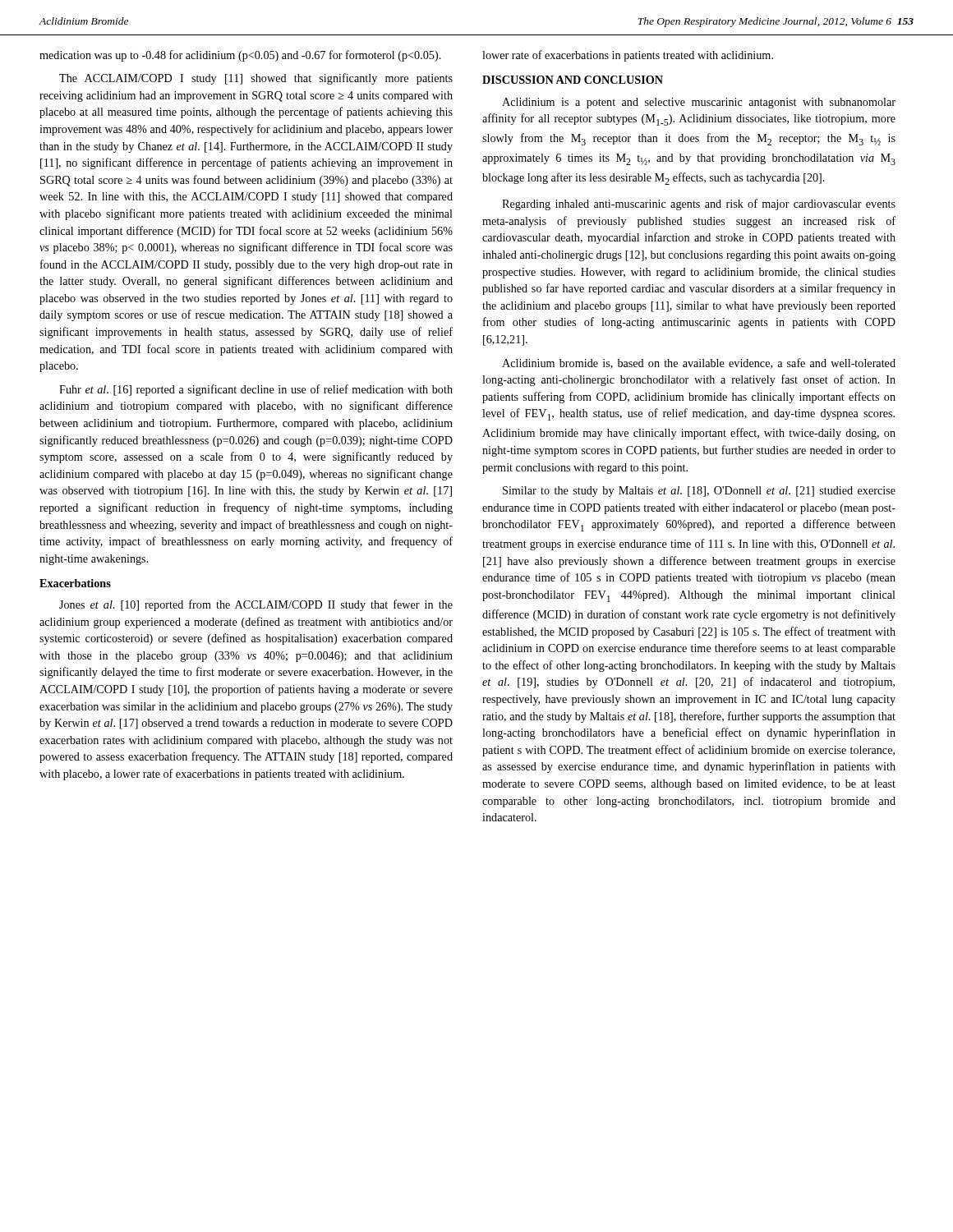Find the section header that says "DISCUSSION AND CONCLUSION"
This screenshot has height=1232, width=953.
tap(573, 80)
